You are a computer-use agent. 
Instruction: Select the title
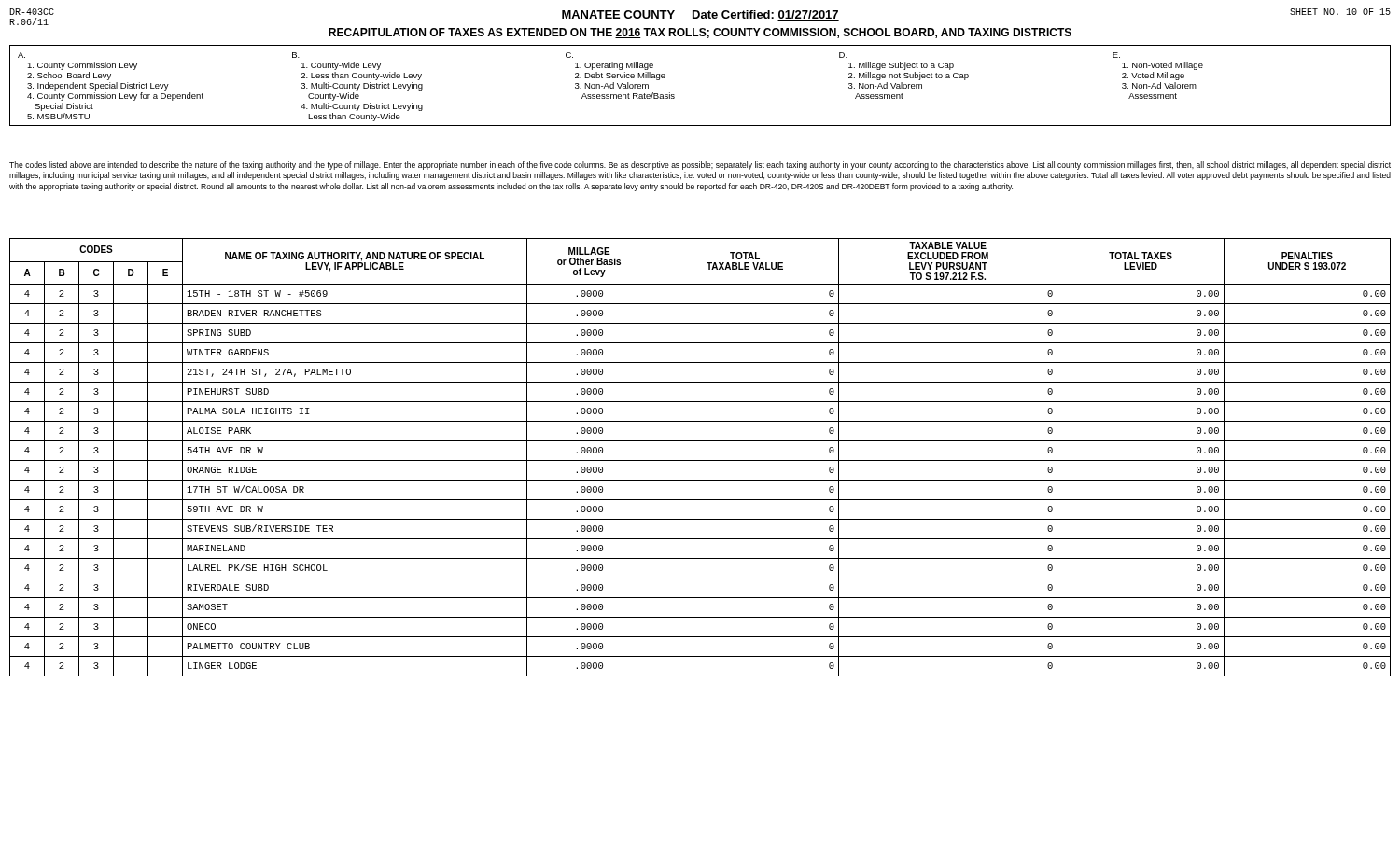tap(700, 33)
